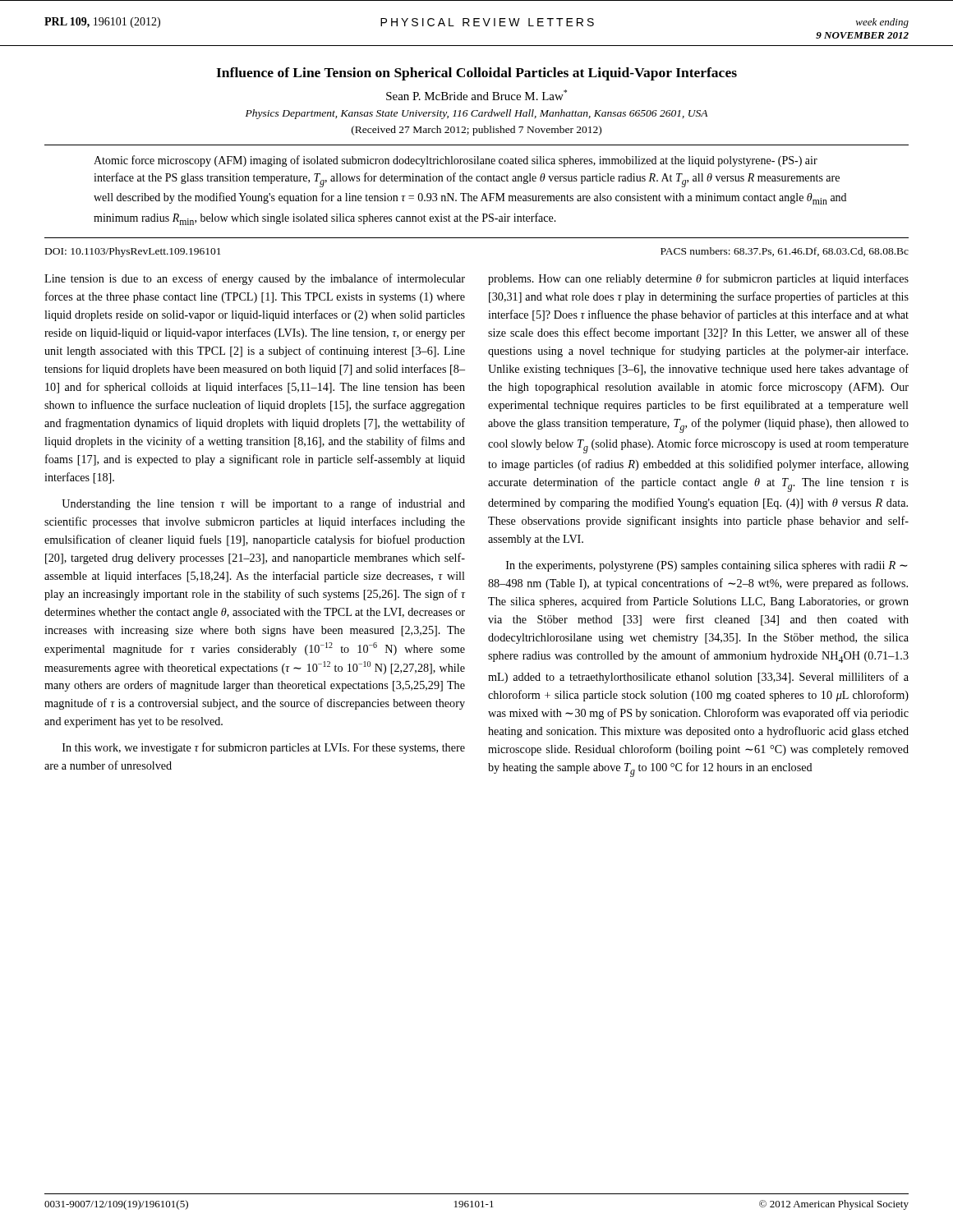
Task: Locate the block of text that opens with "Sean P. McBride"
Action: click(x=476, y=95)
